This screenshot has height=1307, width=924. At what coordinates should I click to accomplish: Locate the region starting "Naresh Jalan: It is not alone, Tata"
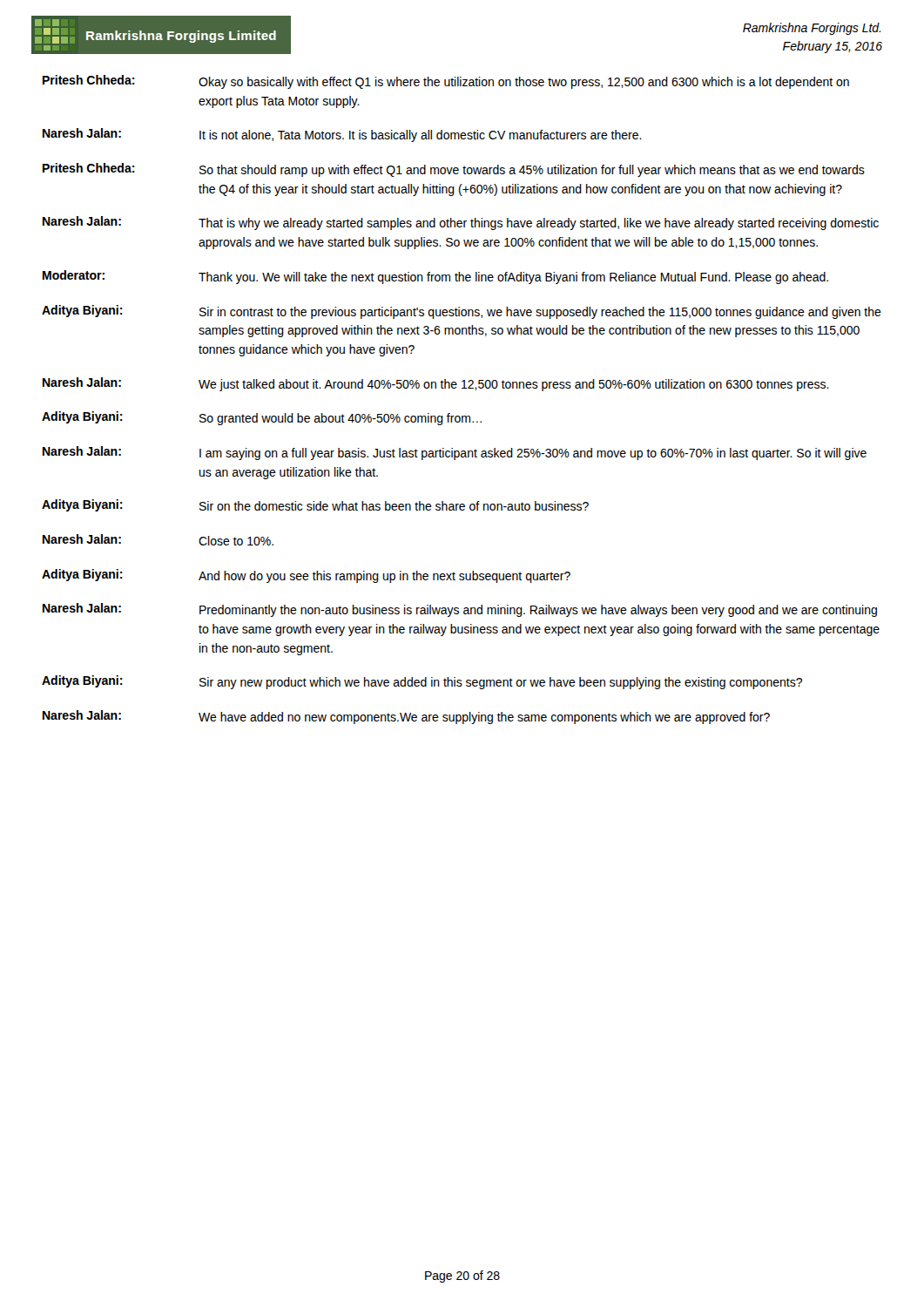(x=462, y=136)
